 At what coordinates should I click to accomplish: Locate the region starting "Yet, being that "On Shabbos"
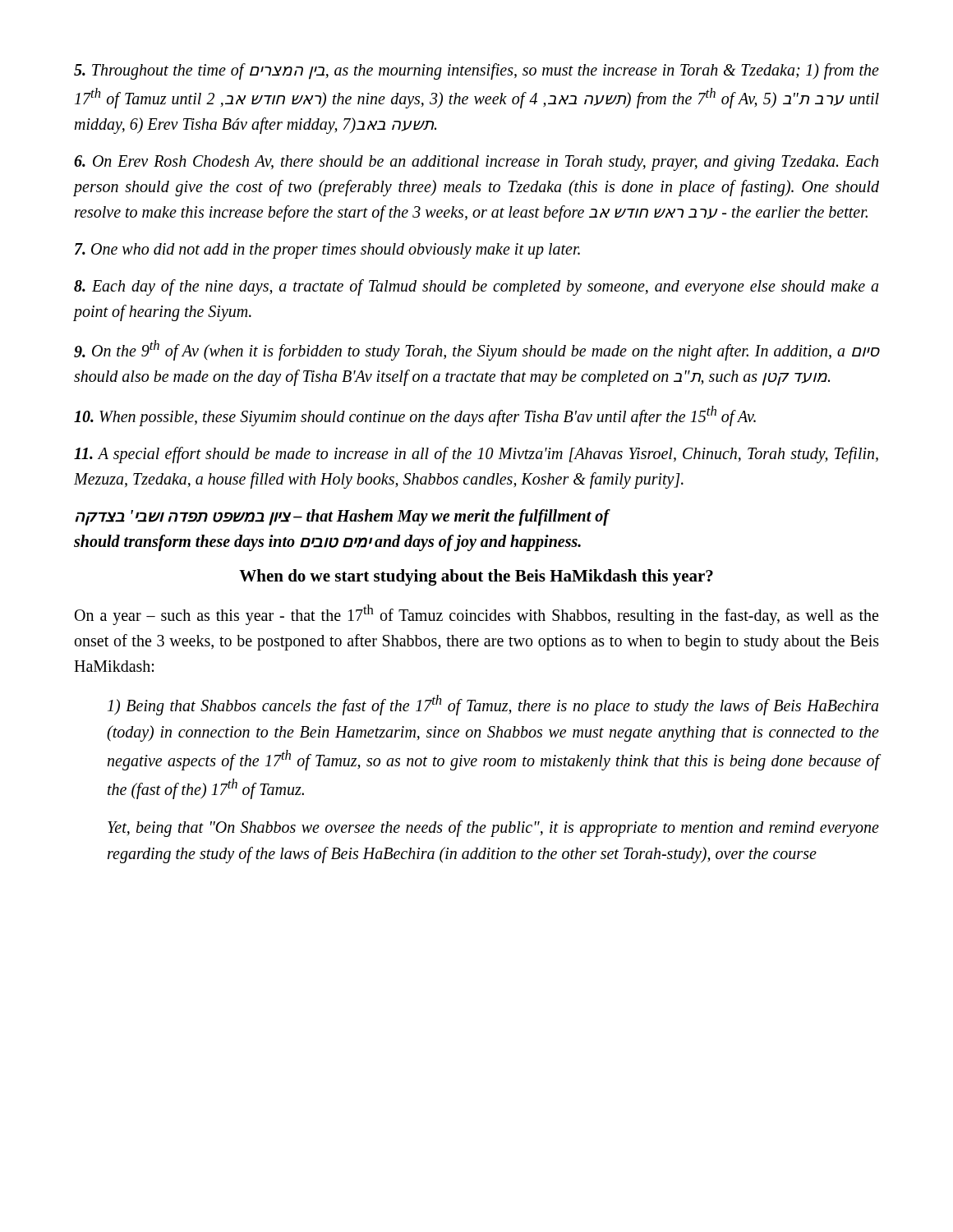coord(493,840)
